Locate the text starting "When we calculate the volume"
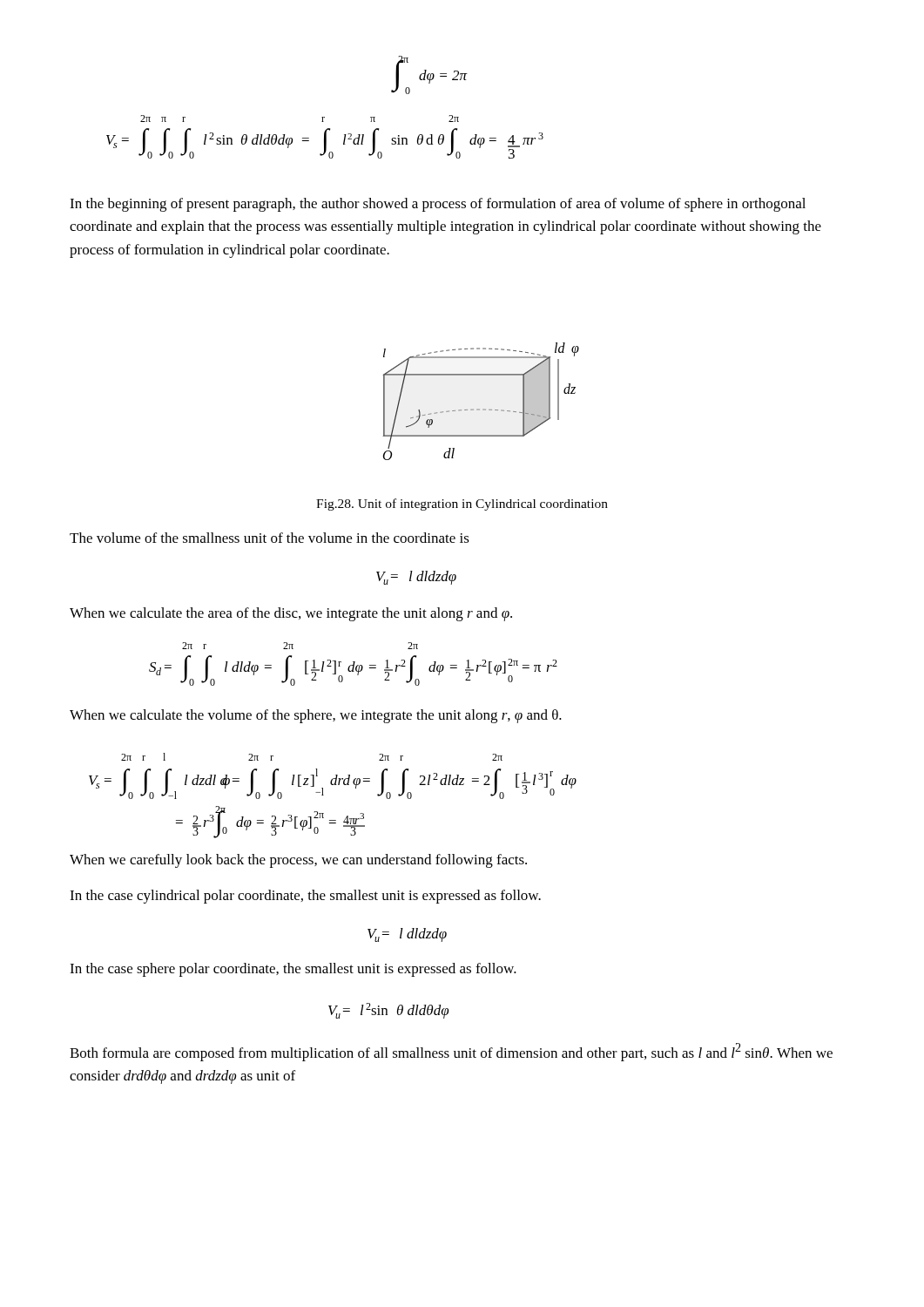The width and height of the screenshot is (924, 1307). point(316,715)
